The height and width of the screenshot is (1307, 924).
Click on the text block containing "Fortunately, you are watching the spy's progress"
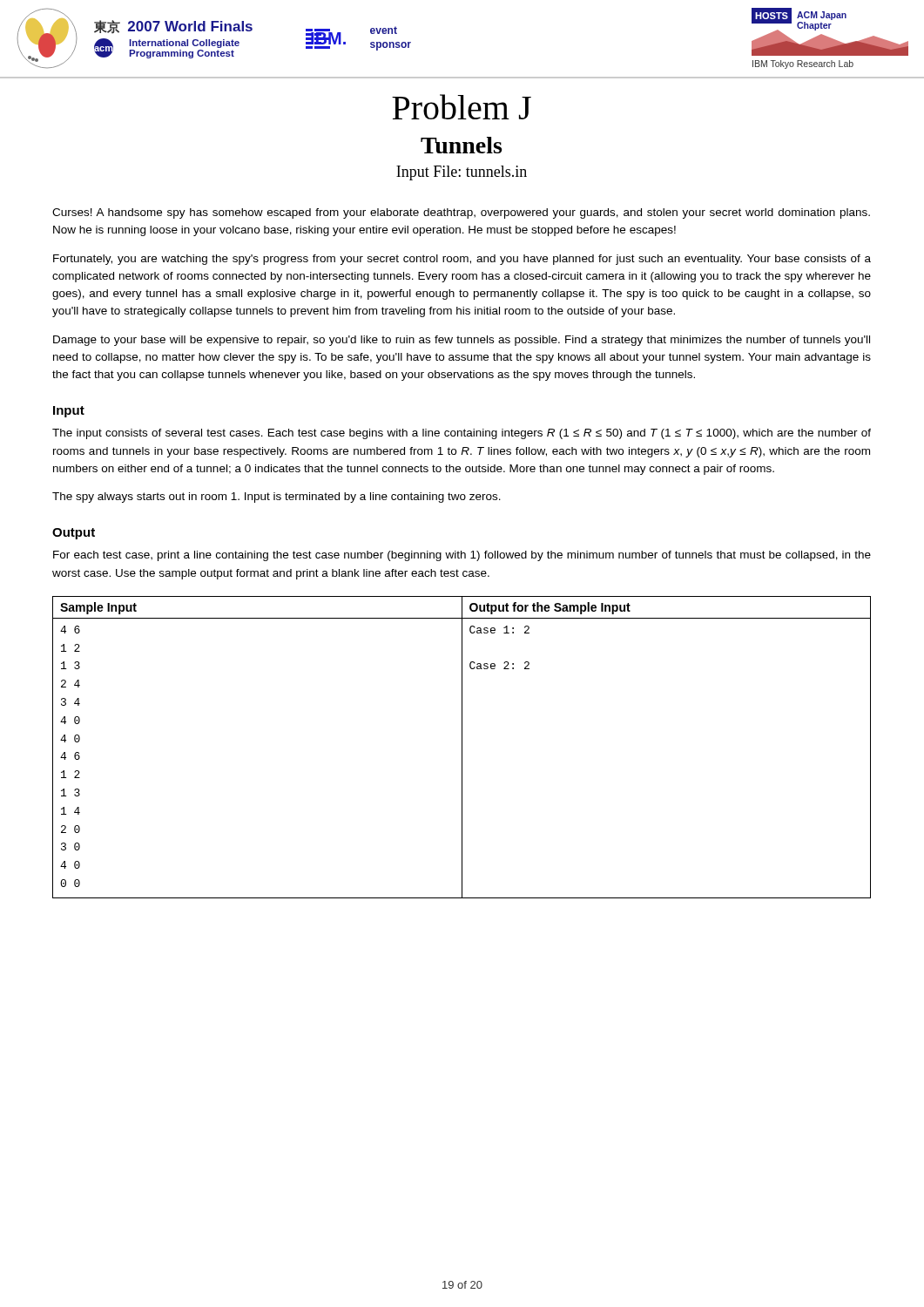462,284
